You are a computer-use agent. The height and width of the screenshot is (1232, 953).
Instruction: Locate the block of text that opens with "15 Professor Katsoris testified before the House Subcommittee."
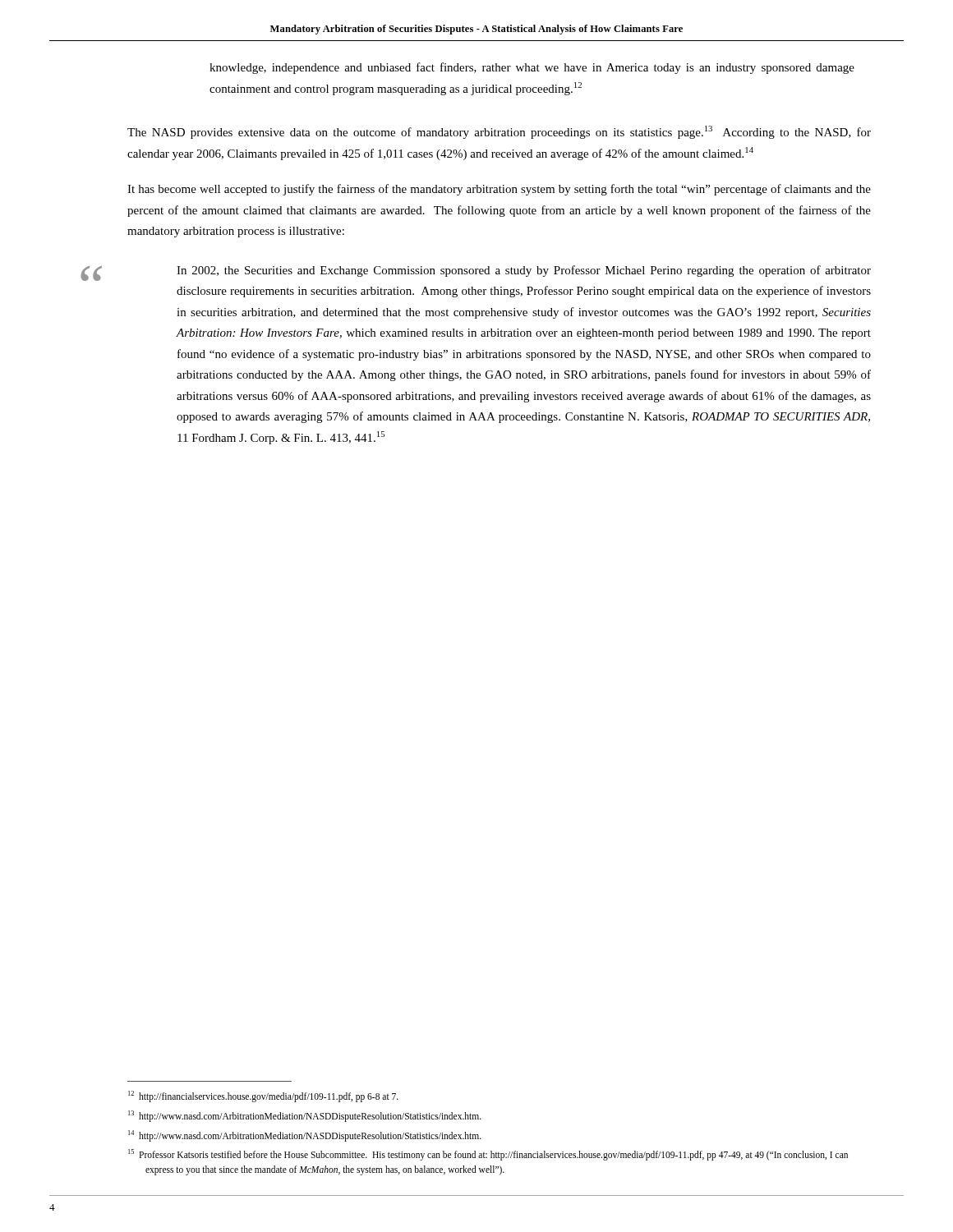(x=488, y=1162)
